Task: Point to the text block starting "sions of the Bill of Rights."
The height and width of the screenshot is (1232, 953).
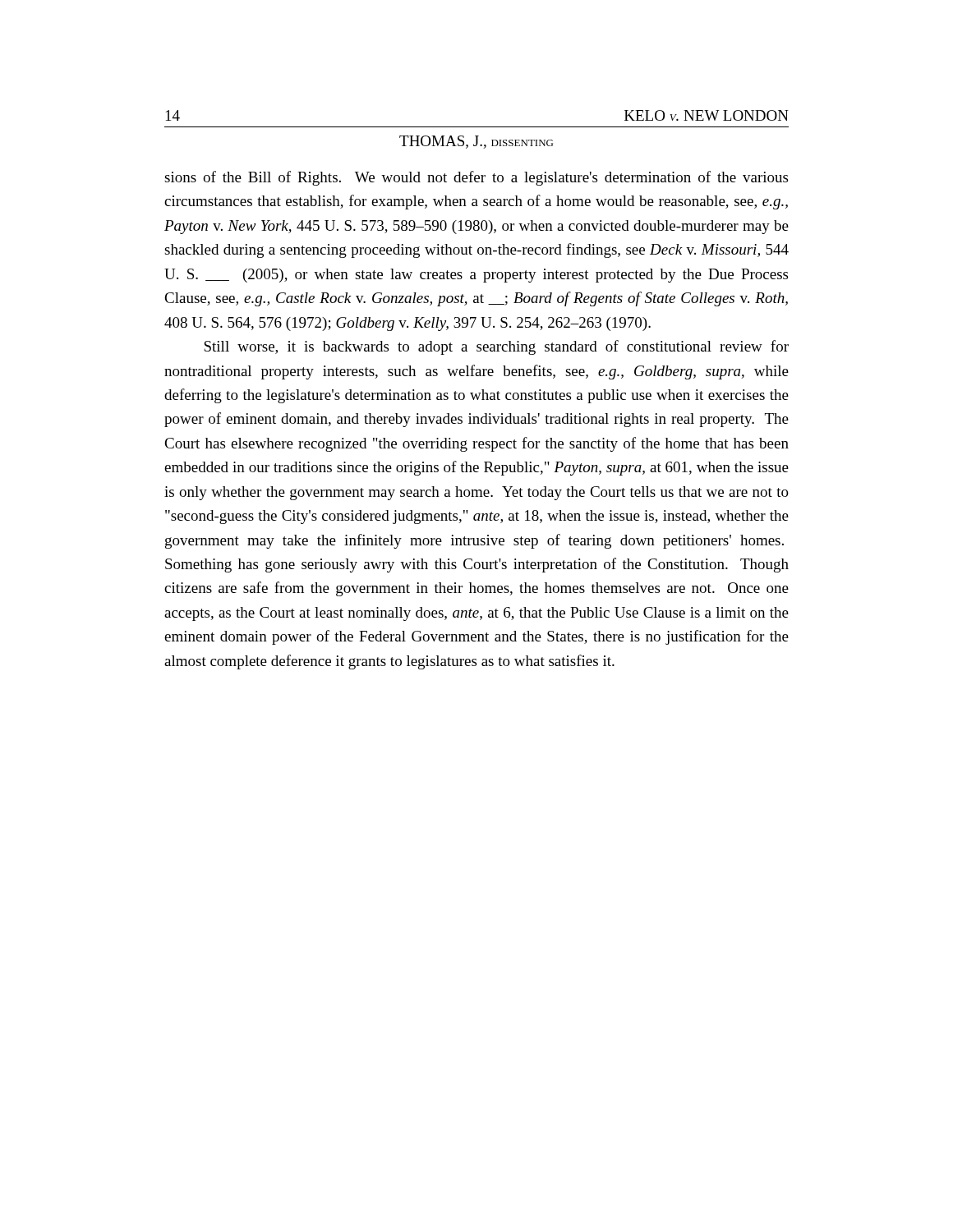Action: tap(476, 419)
